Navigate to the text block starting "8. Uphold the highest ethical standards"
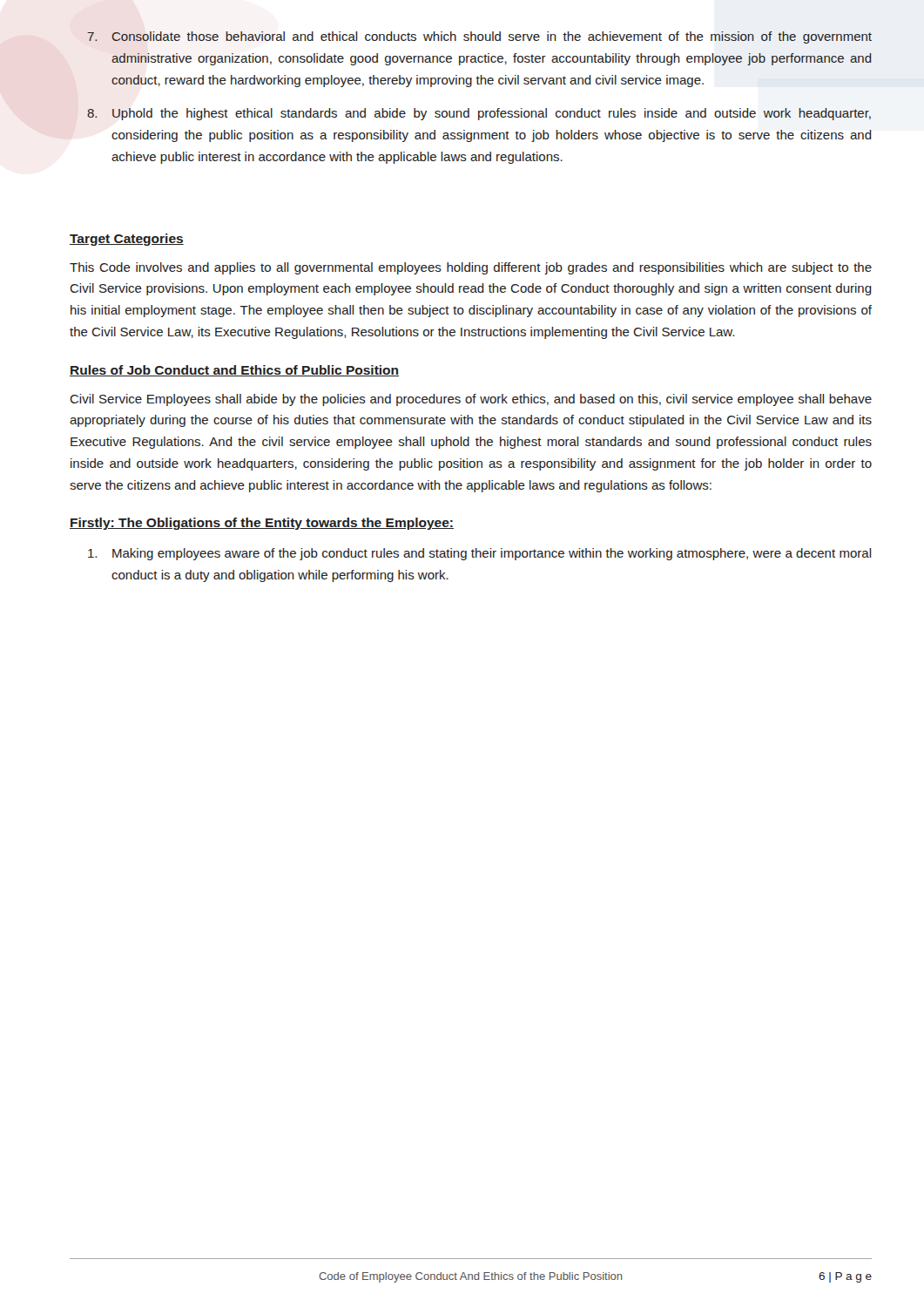 pos(479,135)
